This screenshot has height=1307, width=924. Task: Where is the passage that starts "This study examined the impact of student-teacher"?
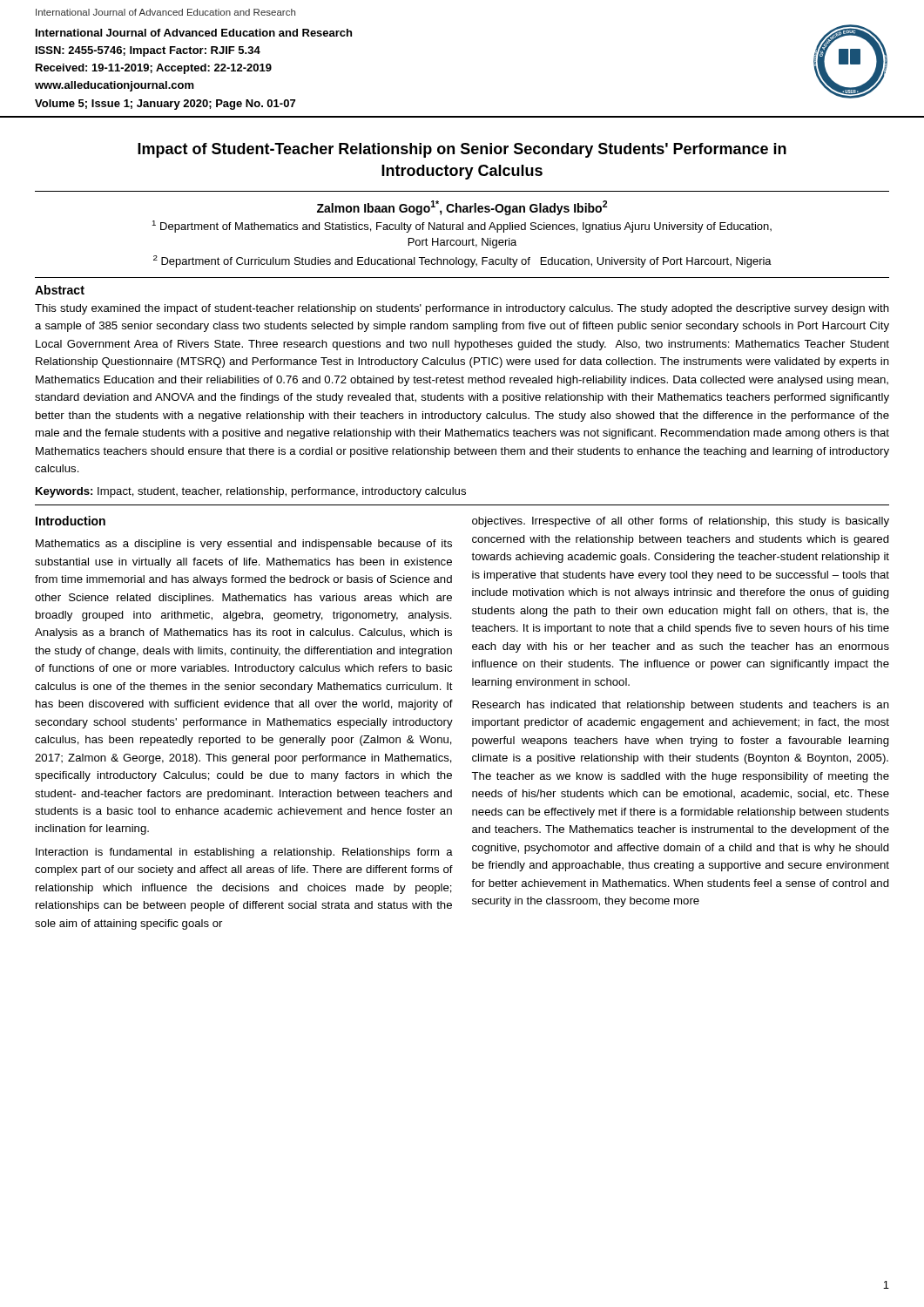462,388
